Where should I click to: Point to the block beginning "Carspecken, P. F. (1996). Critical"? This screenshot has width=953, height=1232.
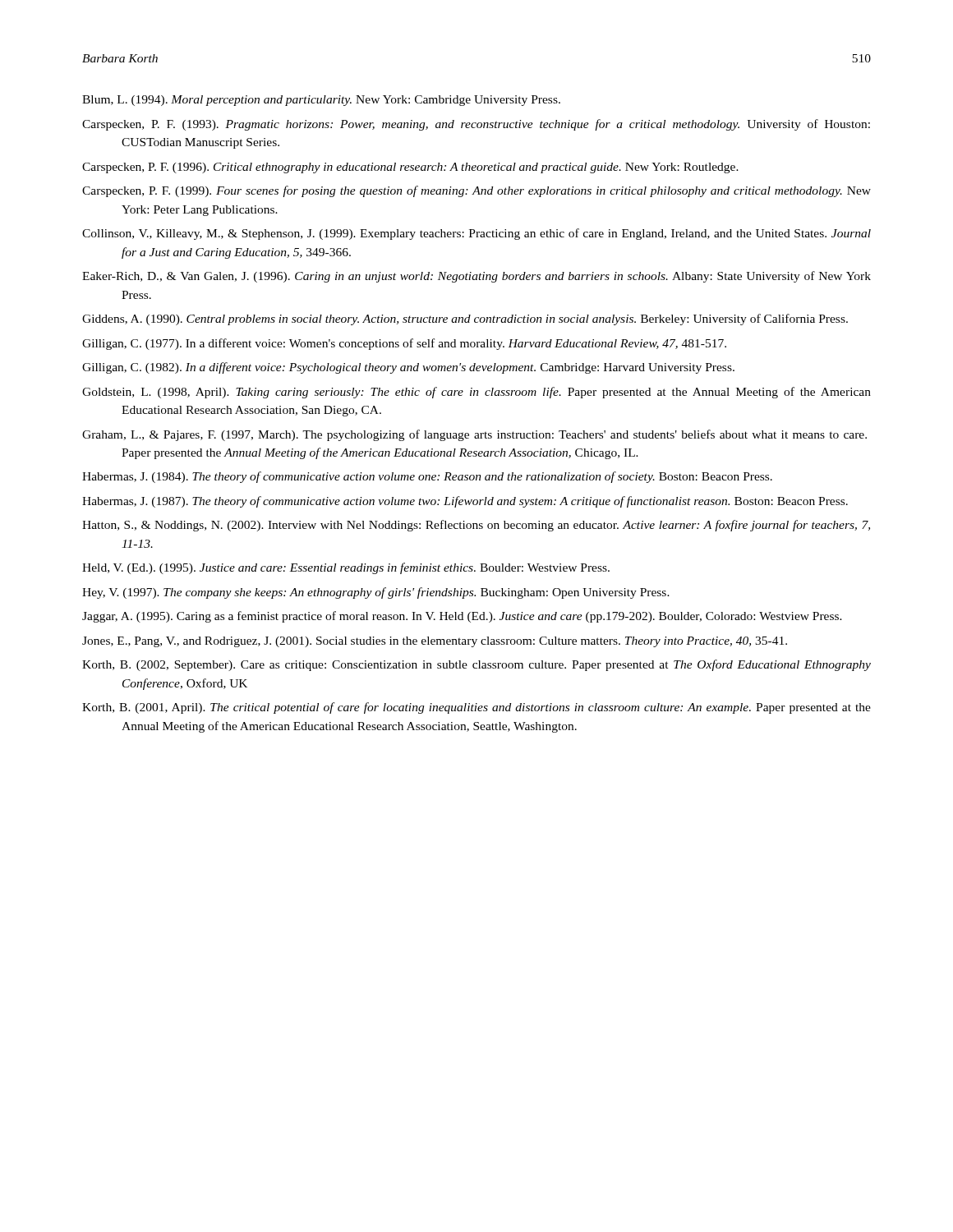pos(411,166)
